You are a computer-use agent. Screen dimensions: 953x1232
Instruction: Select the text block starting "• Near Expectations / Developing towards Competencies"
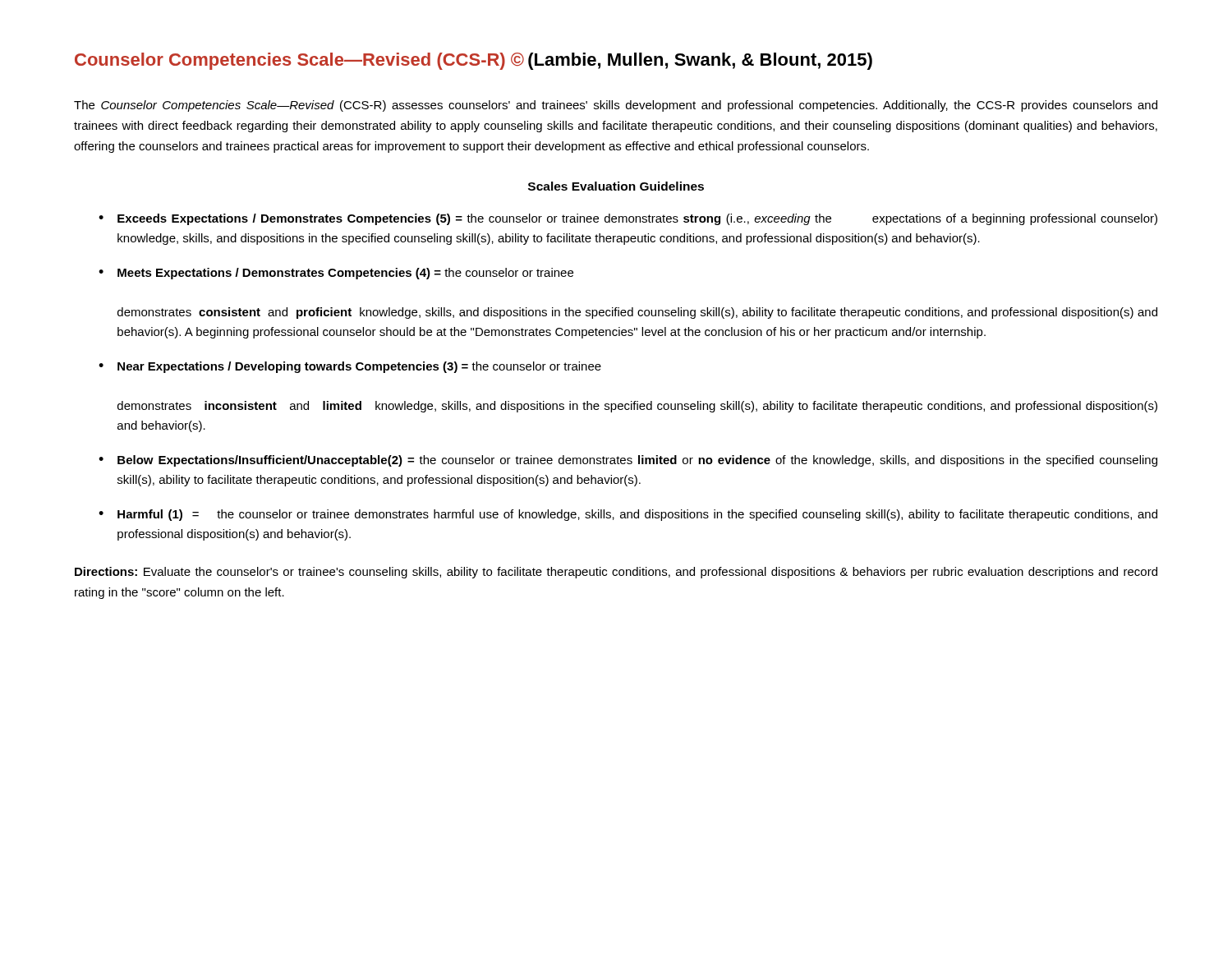pyautogui.click(x=628, y=396)
